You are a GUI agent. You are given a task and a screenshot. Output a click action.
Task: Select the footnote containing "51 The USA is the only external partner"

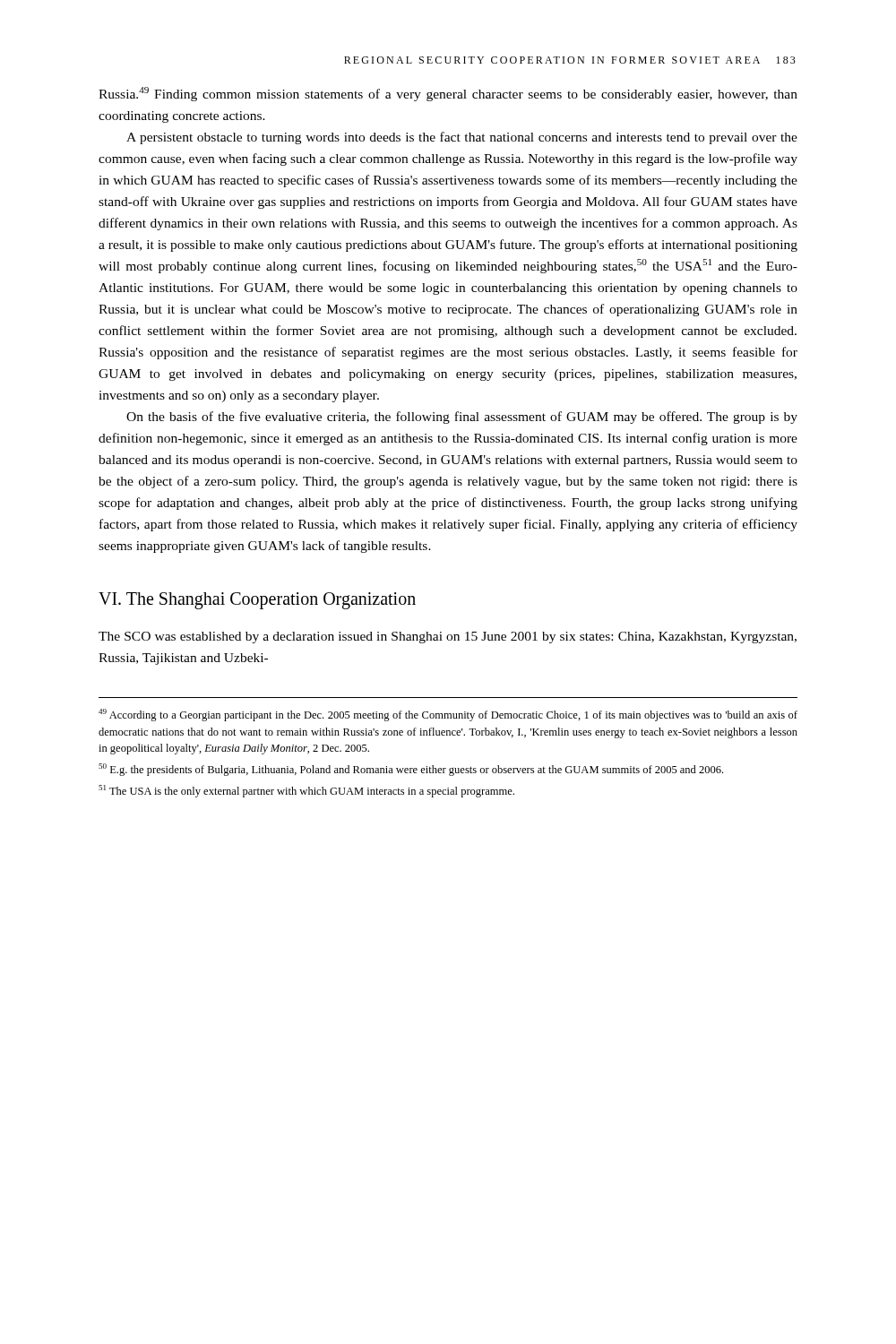(307, 790)
